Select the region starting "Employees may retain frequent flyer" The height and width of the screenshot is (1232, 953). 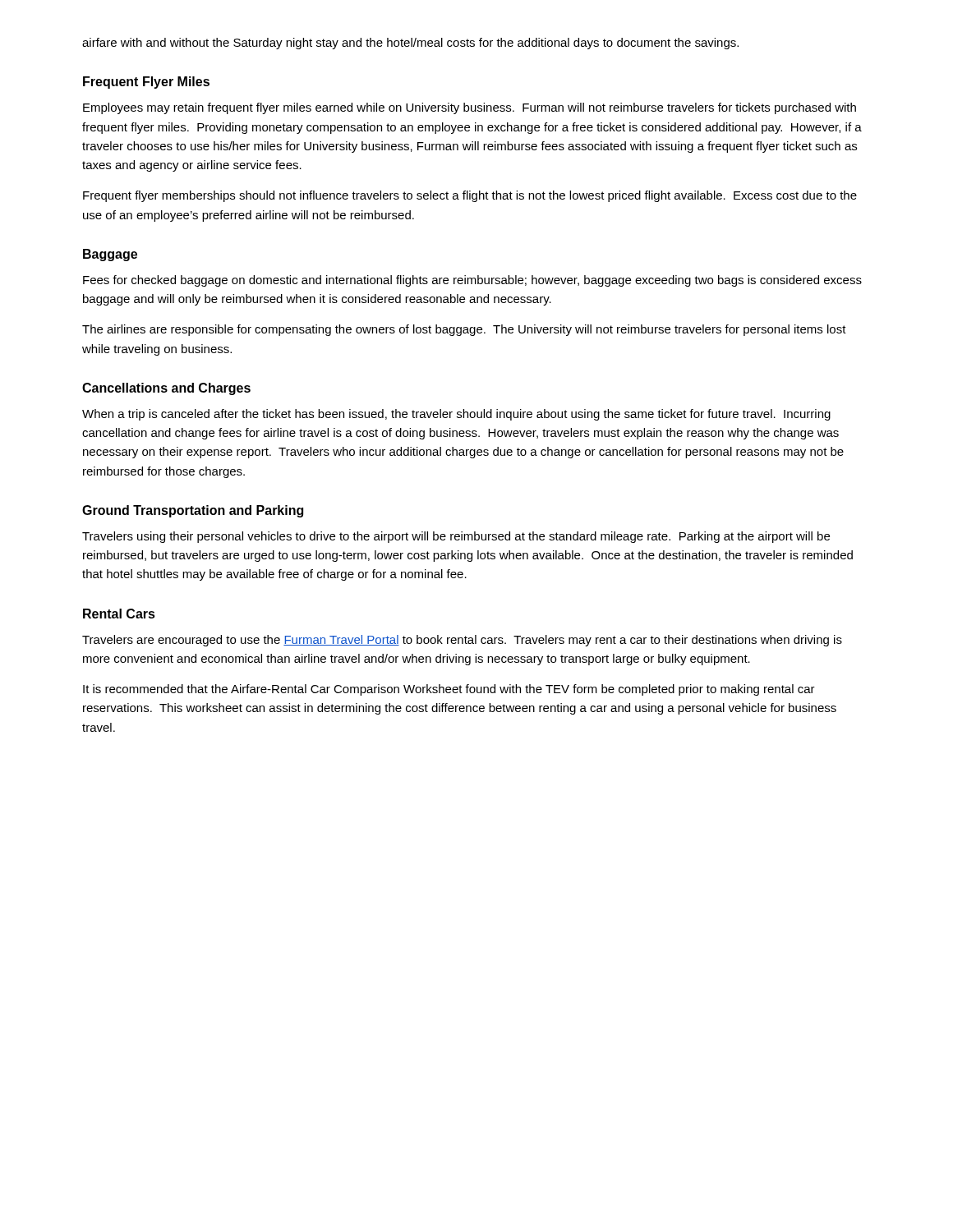(x=472, y=136)
